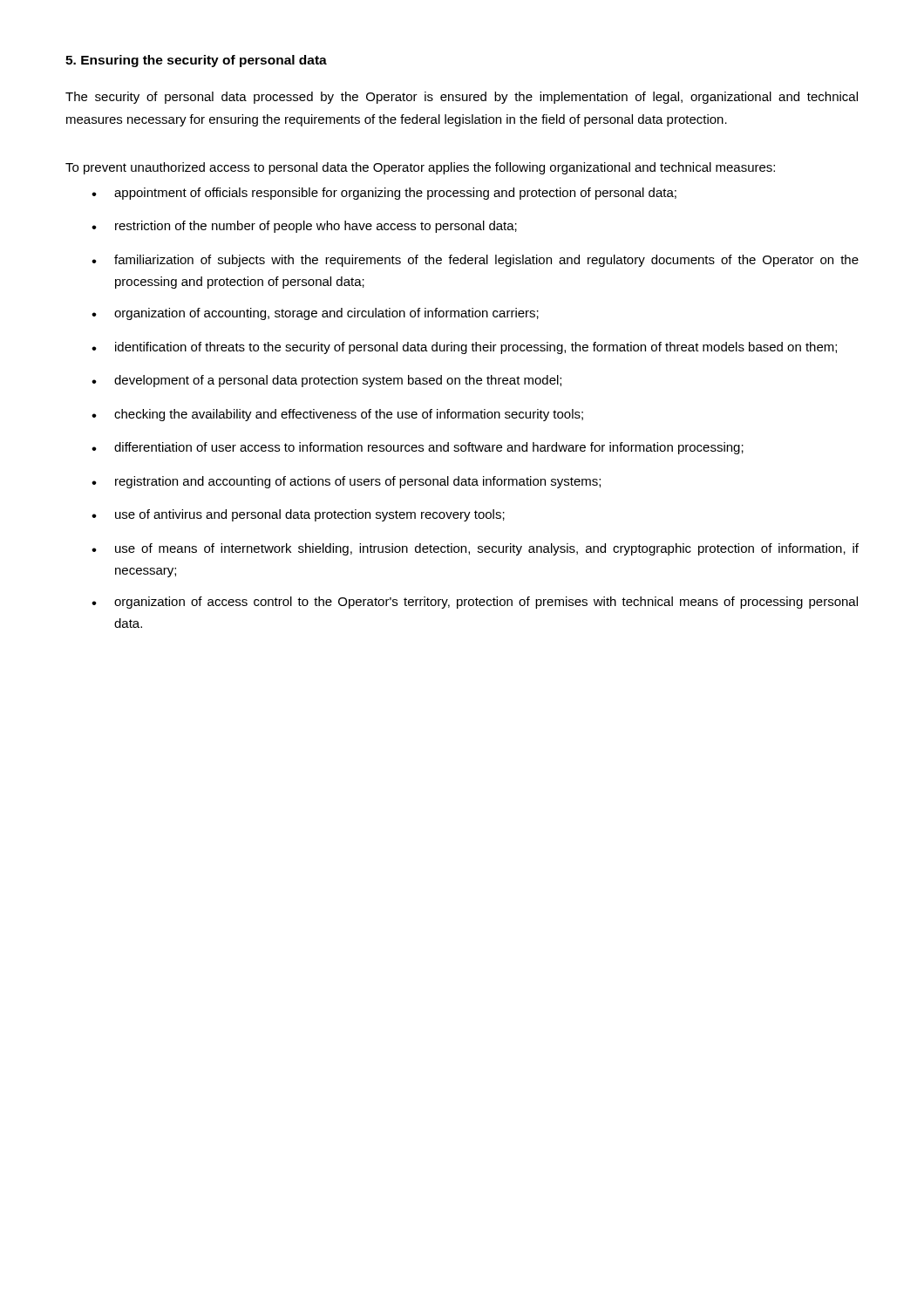
Task: Select the list item that reads "• identification of threats to"
Action: 475,348
